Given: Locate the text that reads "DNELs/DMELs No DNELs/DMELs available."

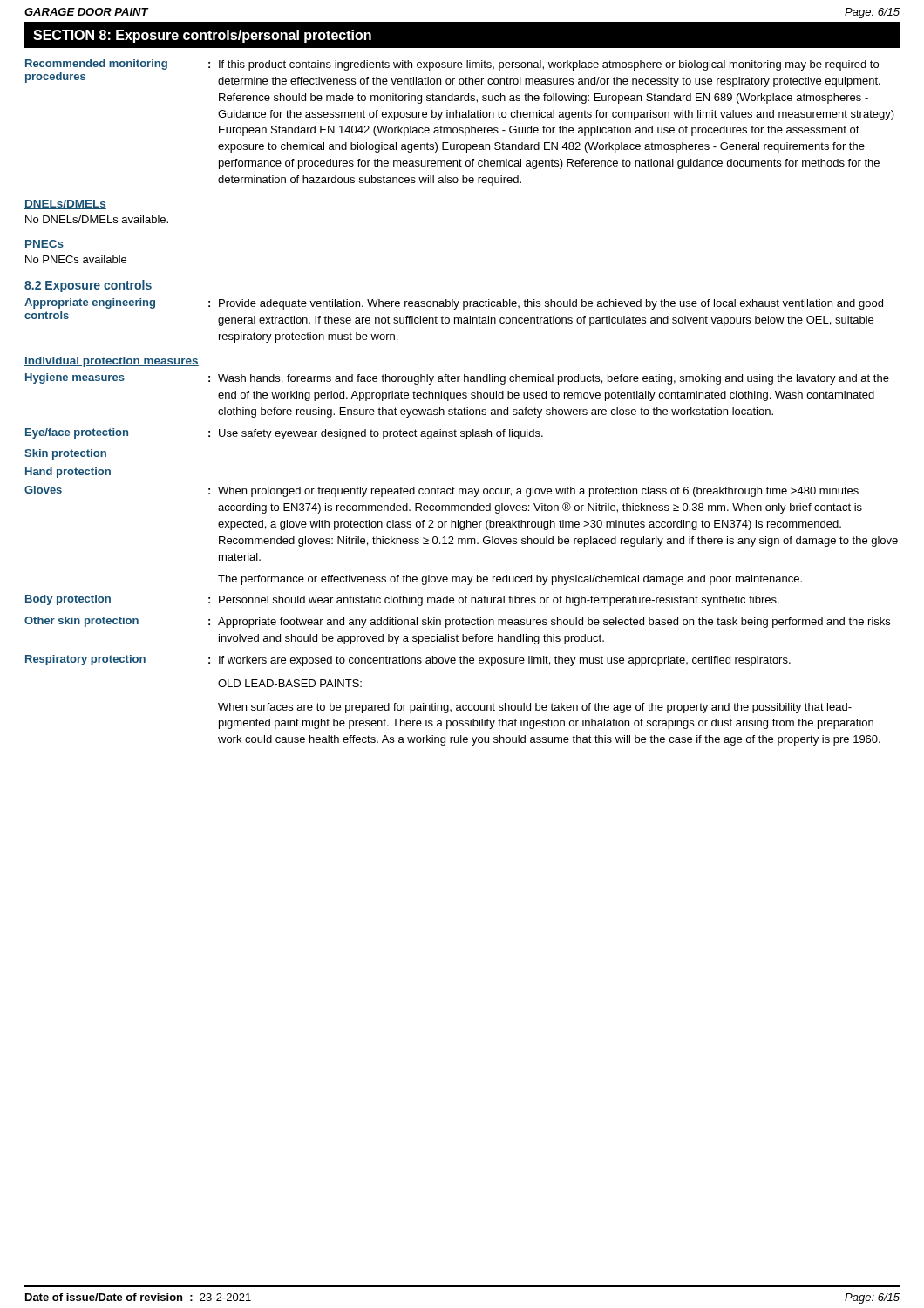Looking at the screenshot, I should 65,204.
